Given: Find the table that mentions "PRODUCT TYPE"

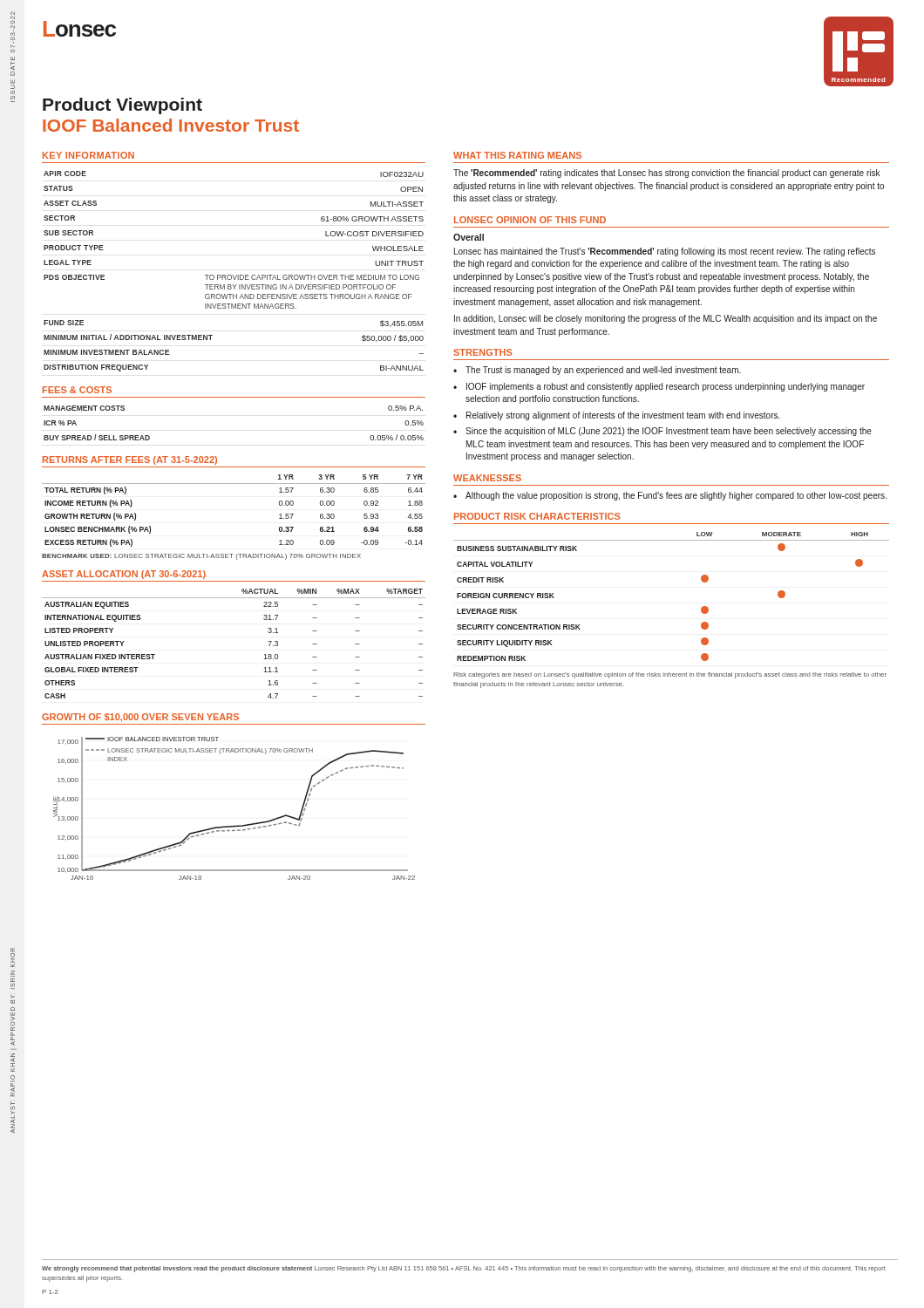Looking at the screenshot, I should click(x=234, y=271).
